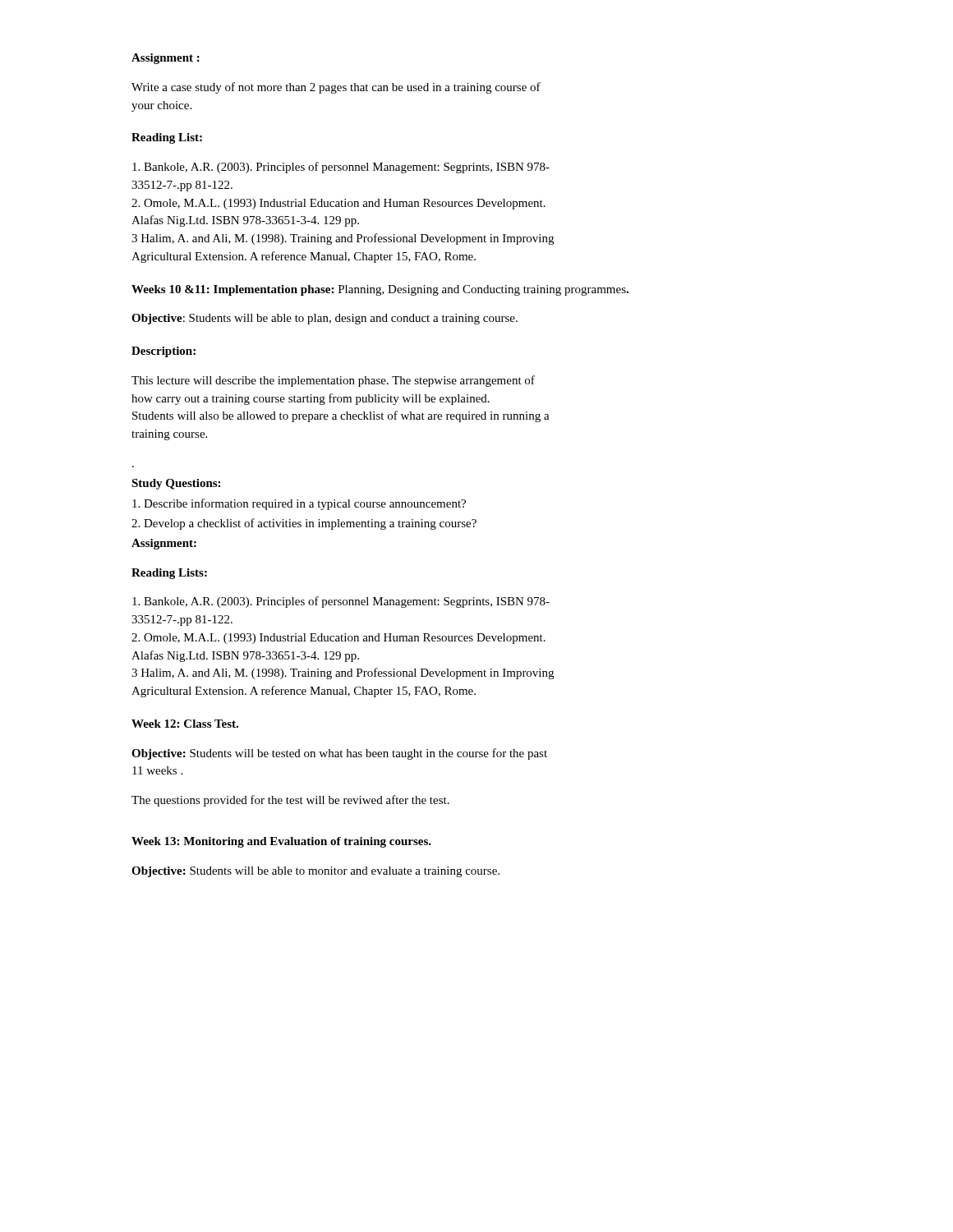This screenshot has height=1232, width=953.
Task: Locate the text block starting "Describe information required in a typical course"
Action: tap(476, 504)
